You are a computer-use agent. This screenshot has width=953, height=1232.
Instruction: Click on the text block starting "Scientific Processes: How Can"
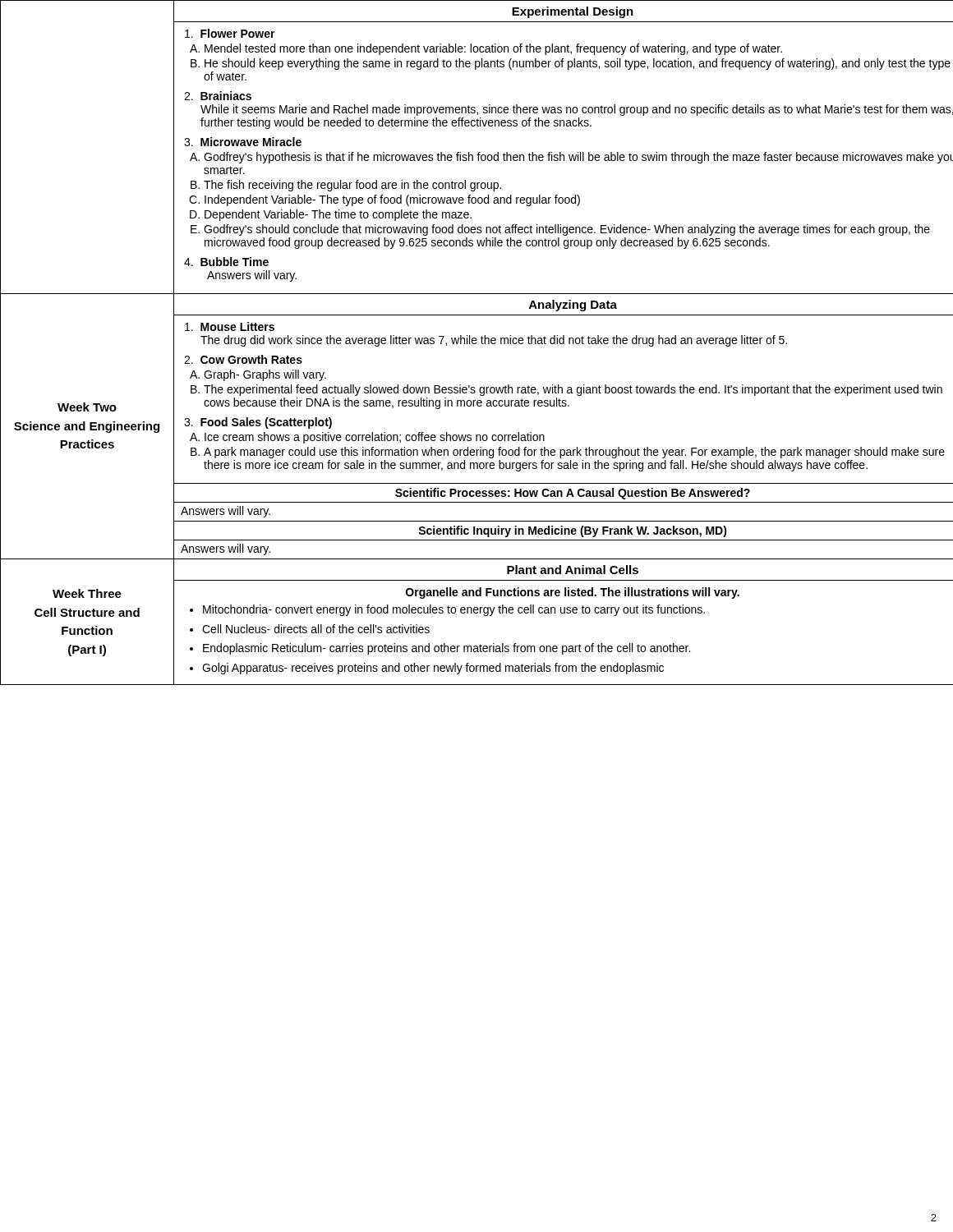click(573, 493)
